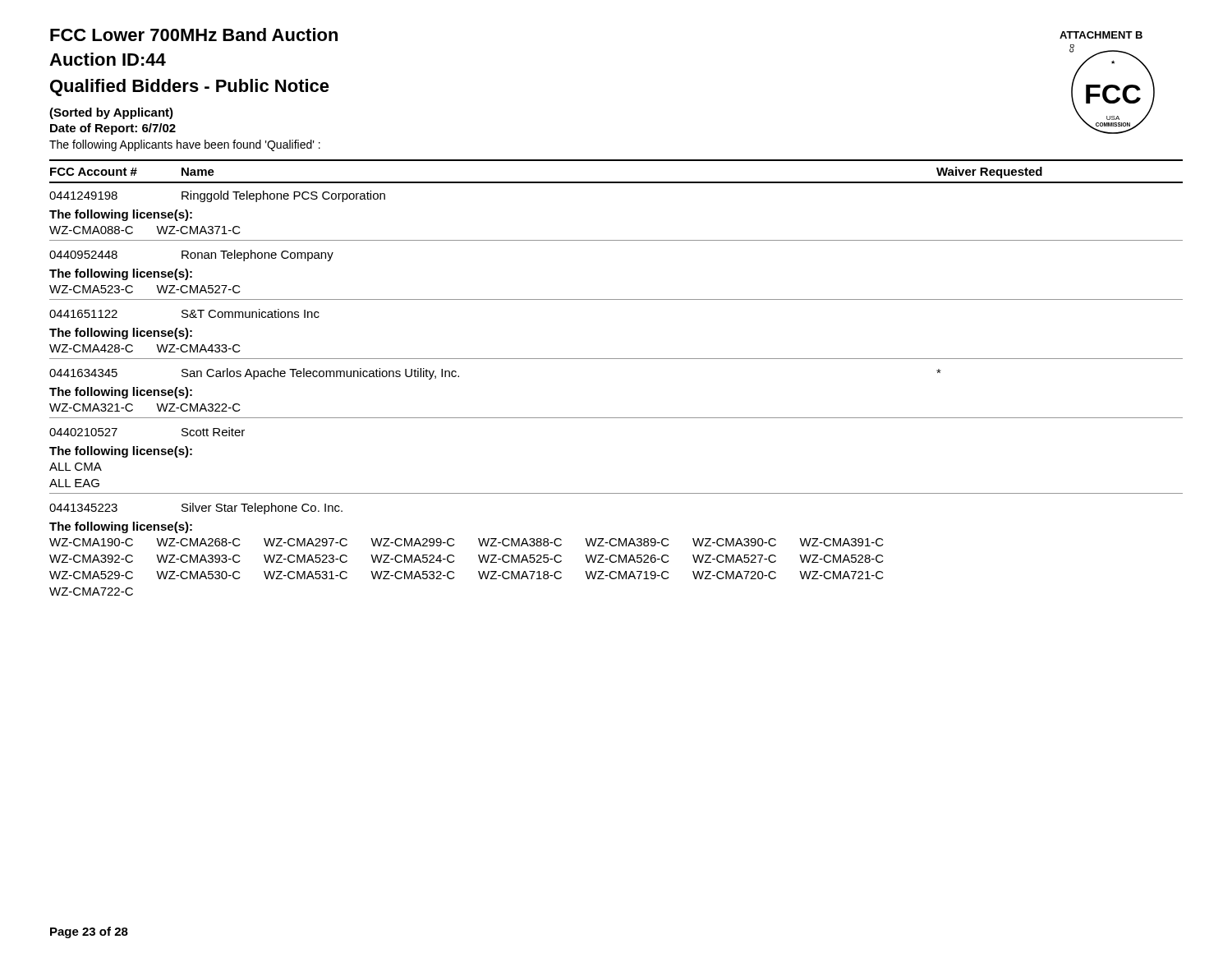This screenshot has height=953, width=1232.
Task: Locate the title that says "Qualified Bidders - Public"
Action: pyautogui.click(x=189, y=86)
